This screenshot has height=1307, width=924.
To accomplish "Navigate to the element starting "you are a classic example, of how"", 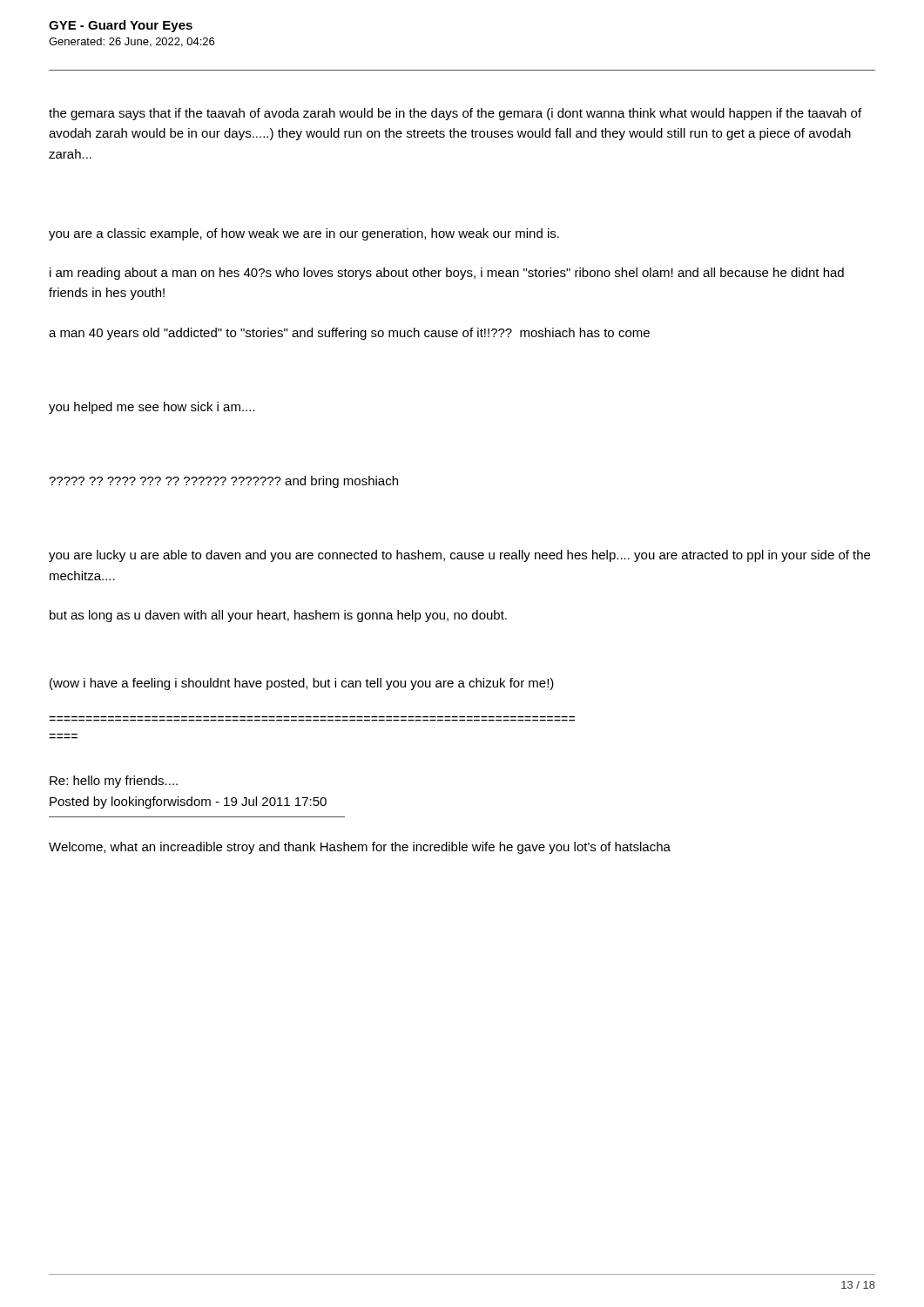I will [x=304, y=233].
